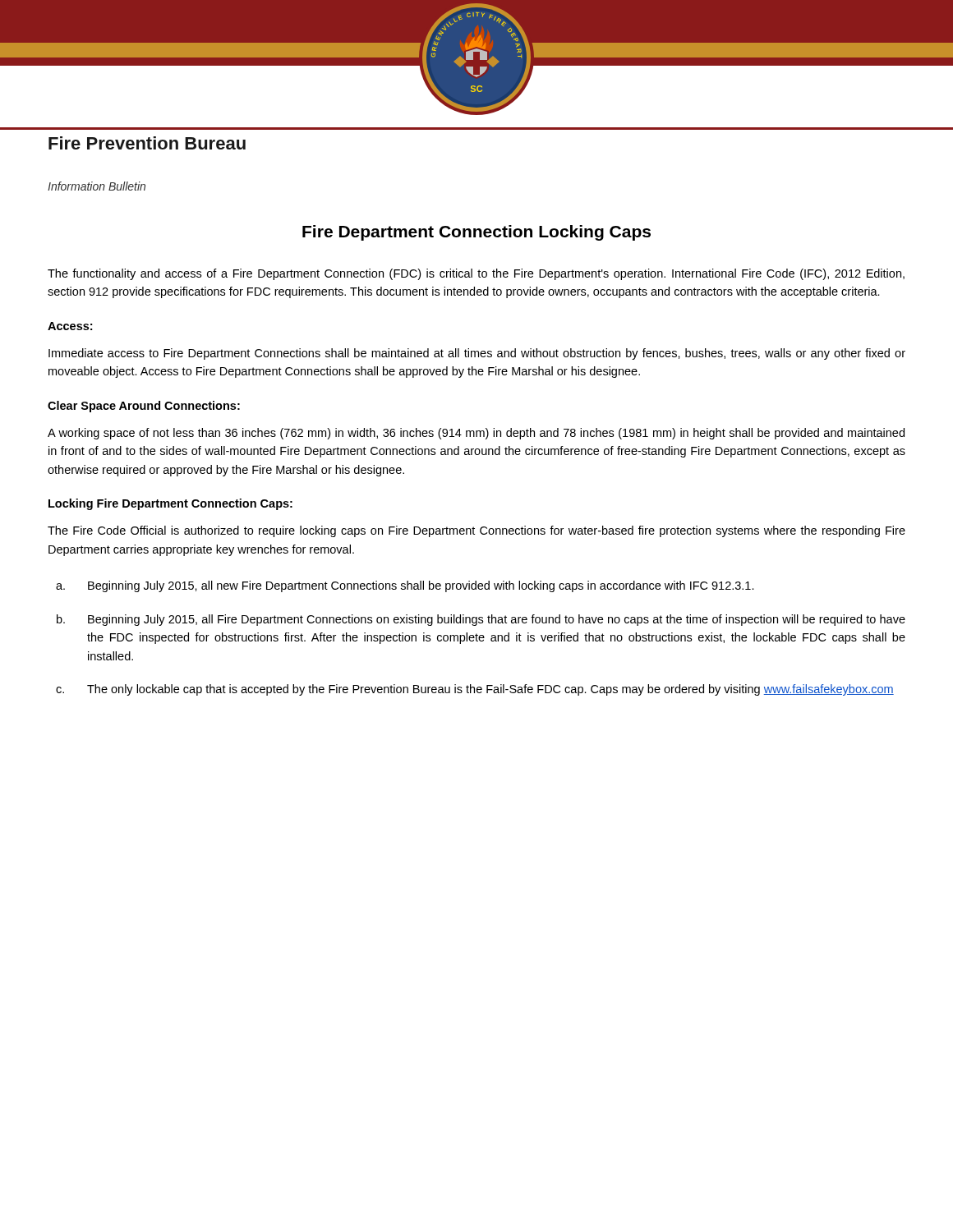Click on the list item with the text "c. The only"
The width and height of the screenshot is (953, 1232).
(476, 689)
